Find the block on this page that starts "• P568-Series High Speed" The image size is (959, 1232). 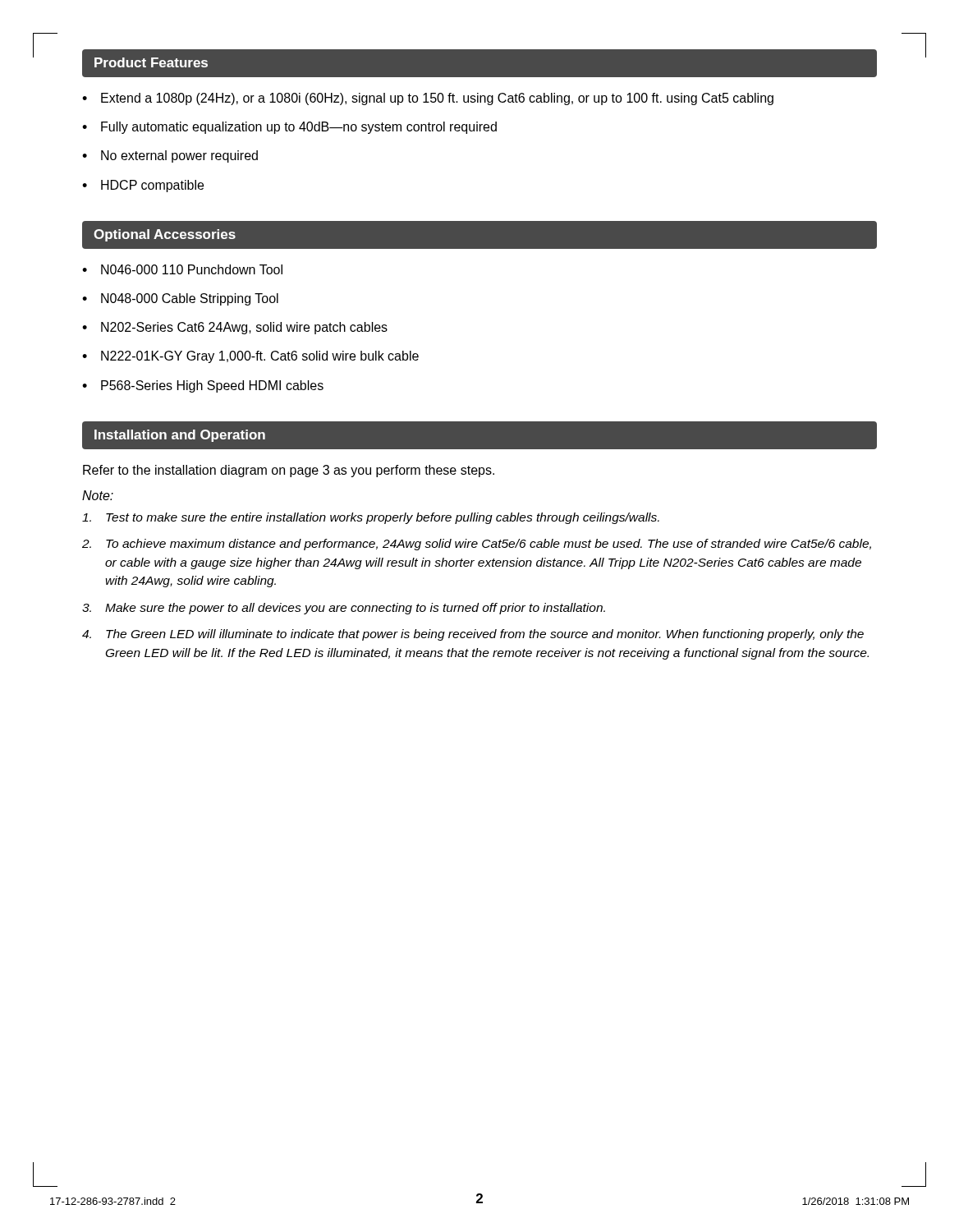click(x=203, y=386)
